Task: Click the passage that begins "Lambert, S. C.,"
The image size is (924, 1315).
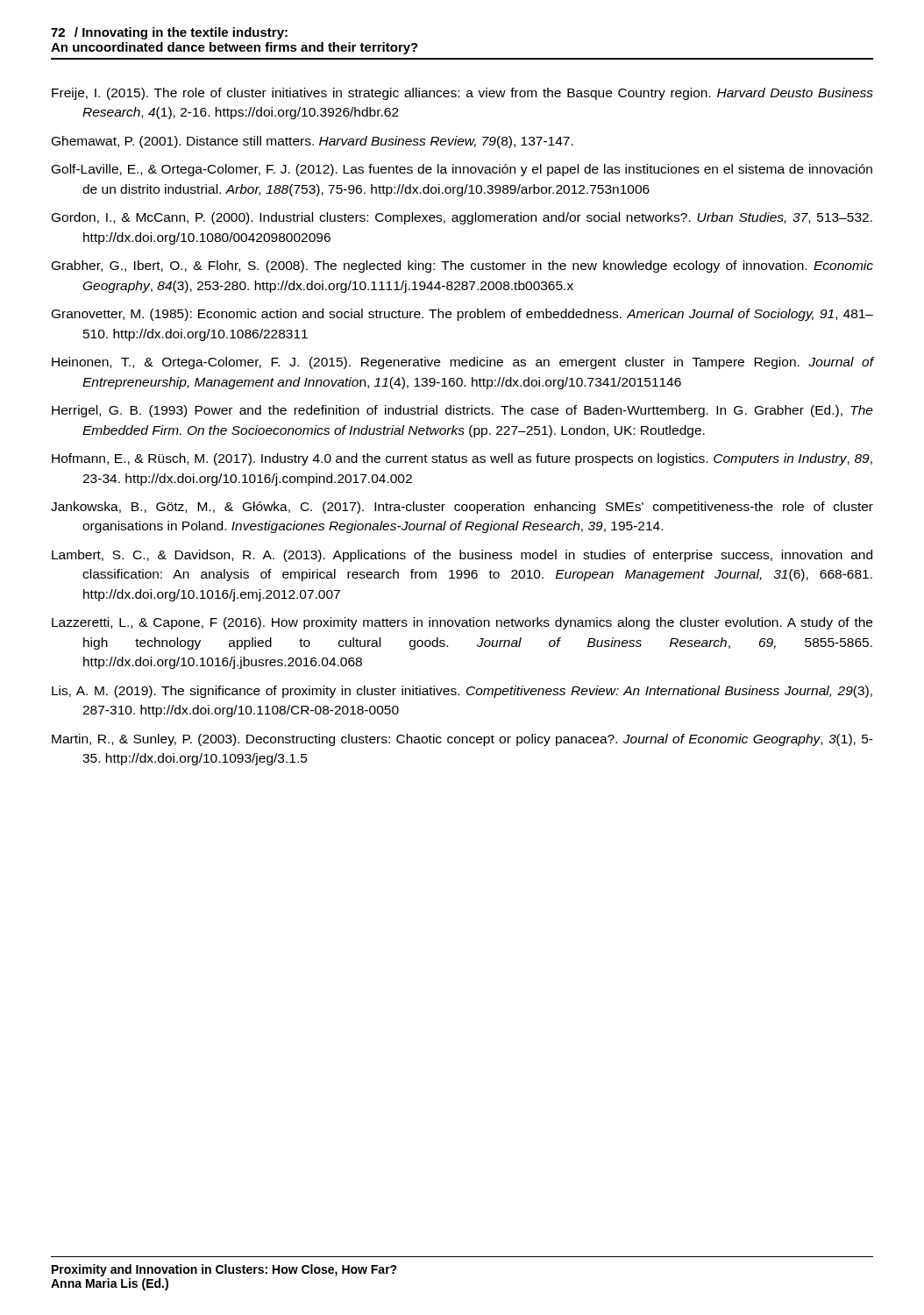Action: click(x=462, y=574)
